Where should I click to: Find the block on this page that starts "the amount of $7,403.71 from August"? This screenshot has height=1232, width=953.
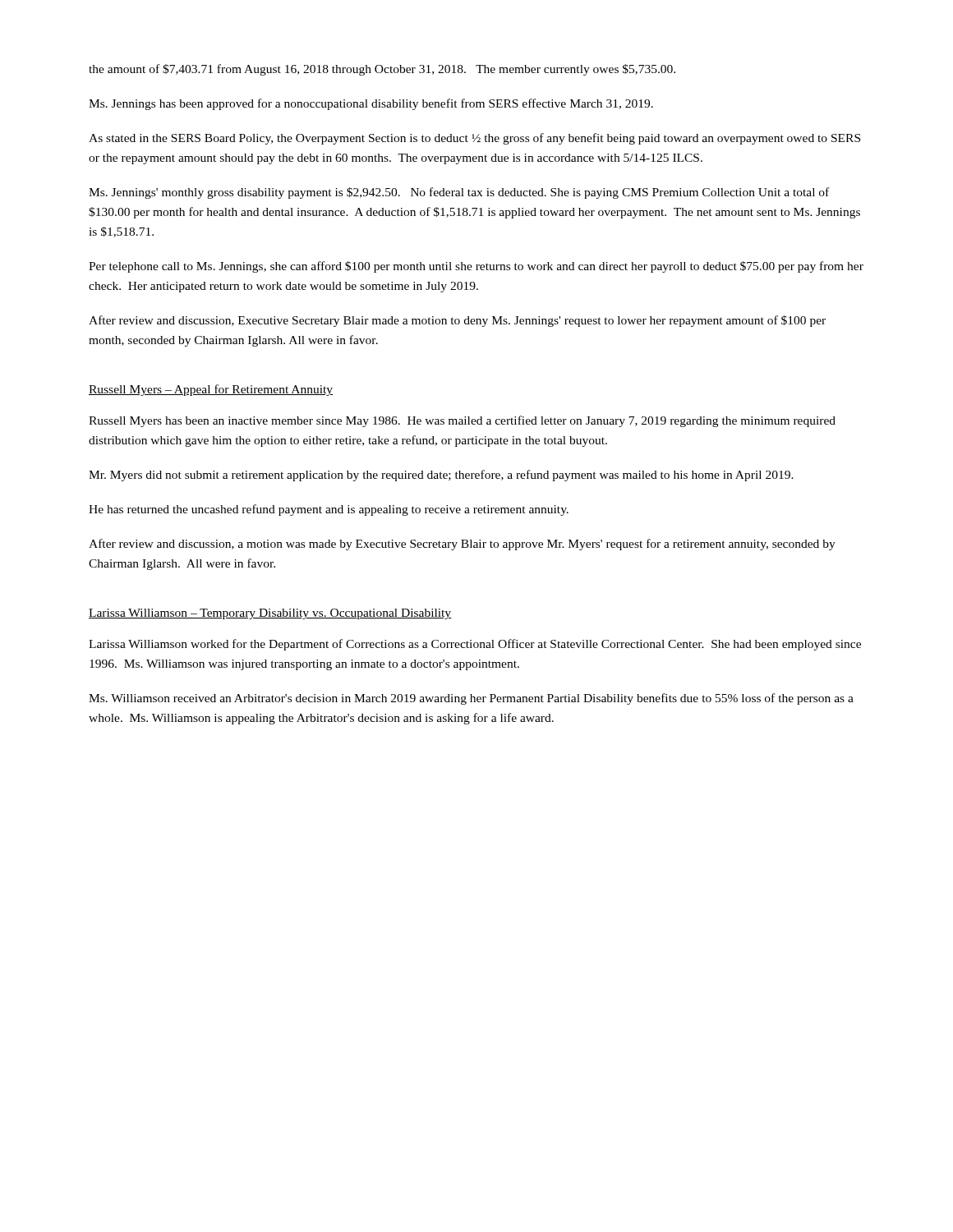(382, 69)
